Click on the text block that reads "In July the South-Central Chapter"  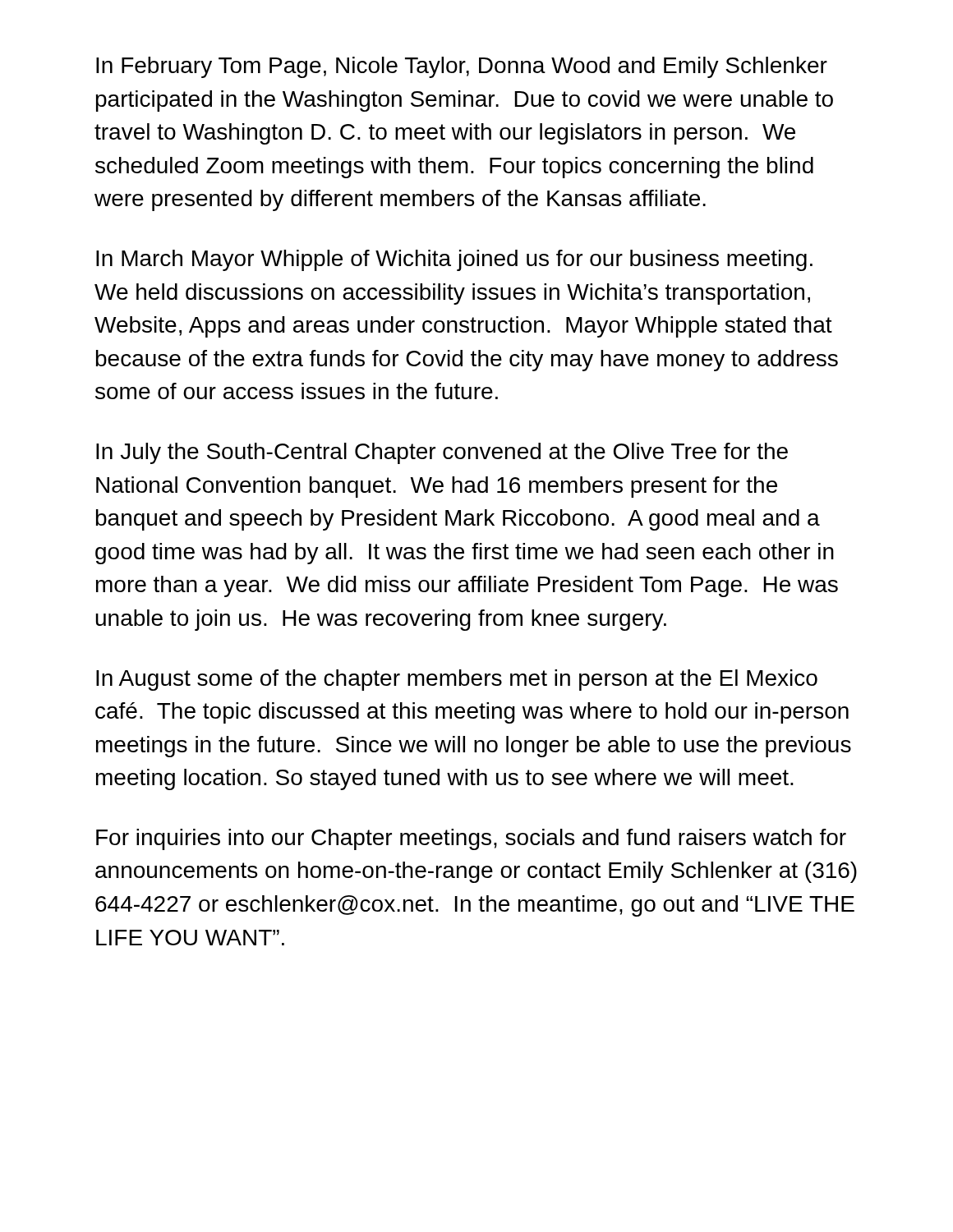(x=467, y=535)
